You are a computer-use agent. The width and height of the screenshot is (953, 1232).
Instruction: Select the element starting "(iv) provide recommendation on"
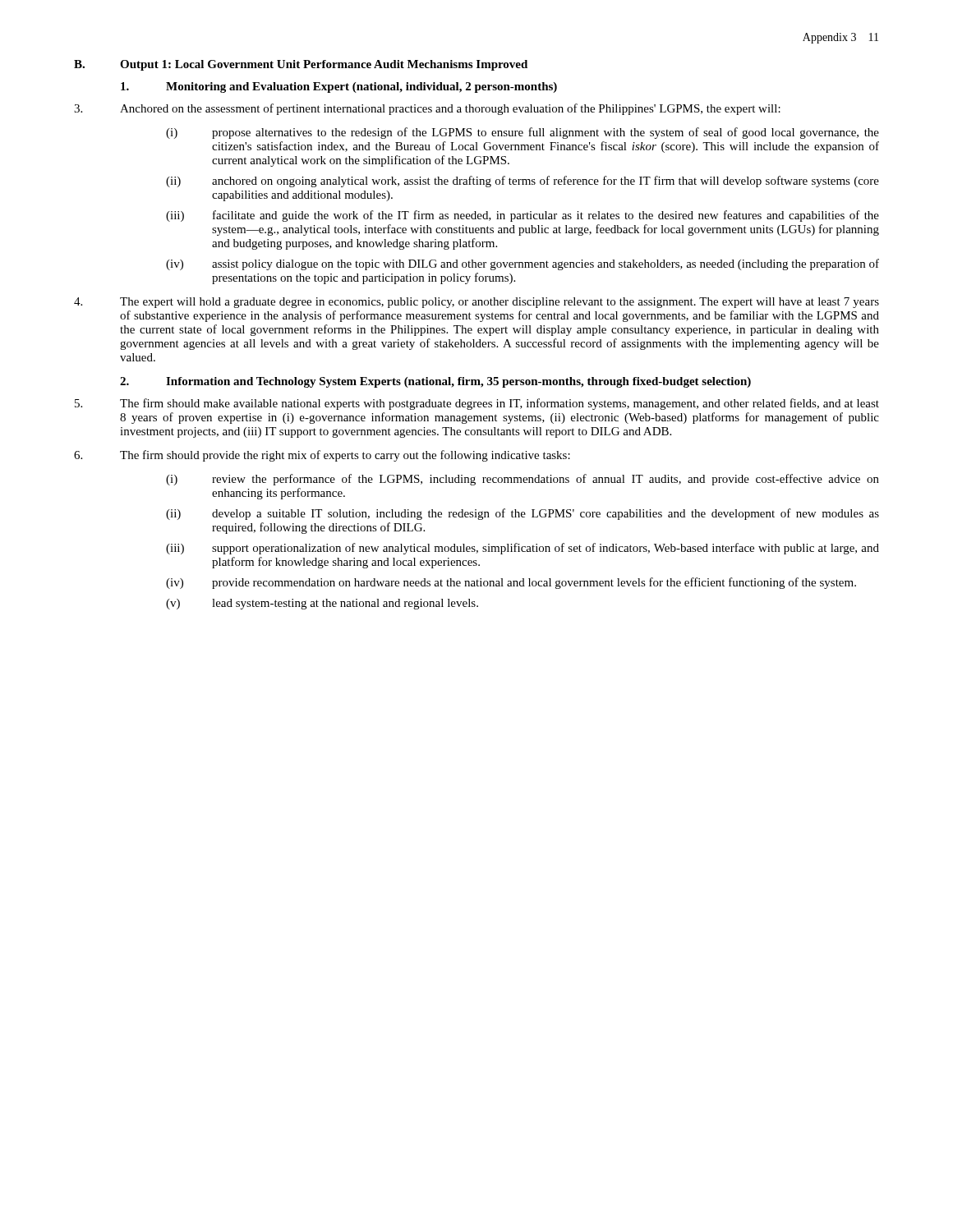point(522,583)
